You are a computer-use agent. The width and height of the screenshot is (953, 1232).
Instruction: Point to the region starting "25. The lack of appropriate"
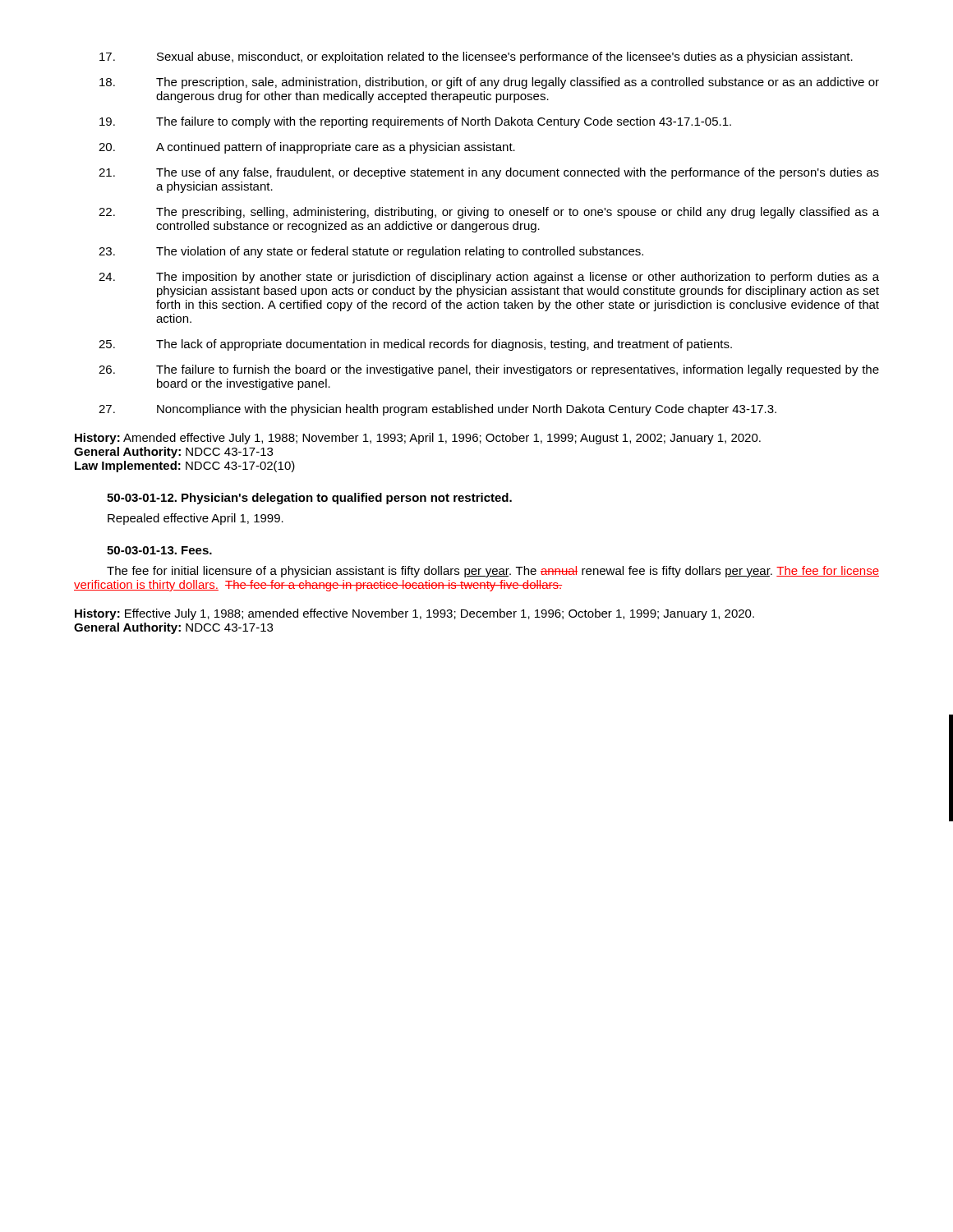point(476,344)
